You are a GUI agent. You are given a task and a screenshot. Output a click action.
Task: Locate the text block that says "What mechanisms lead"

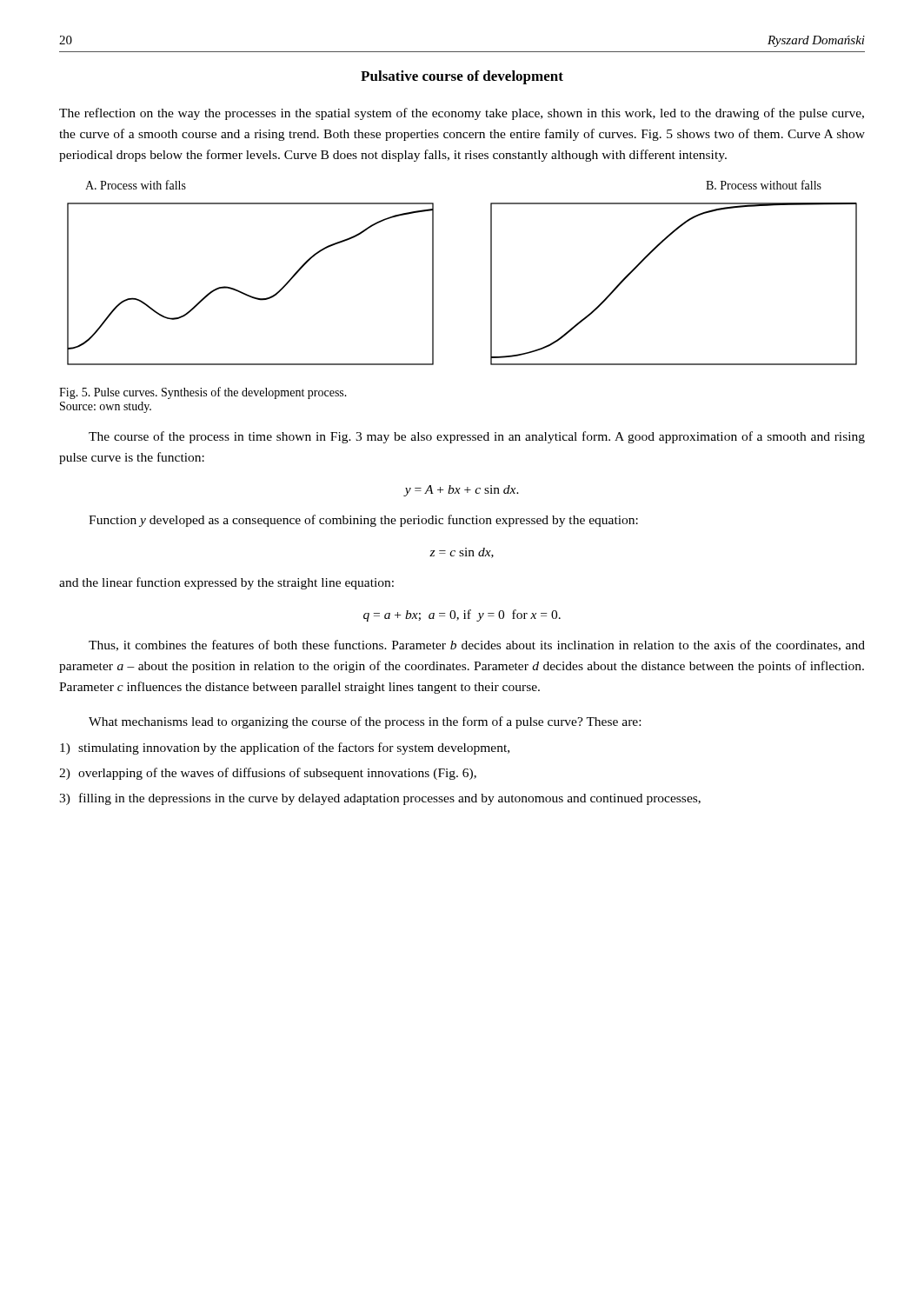point(365,721)
